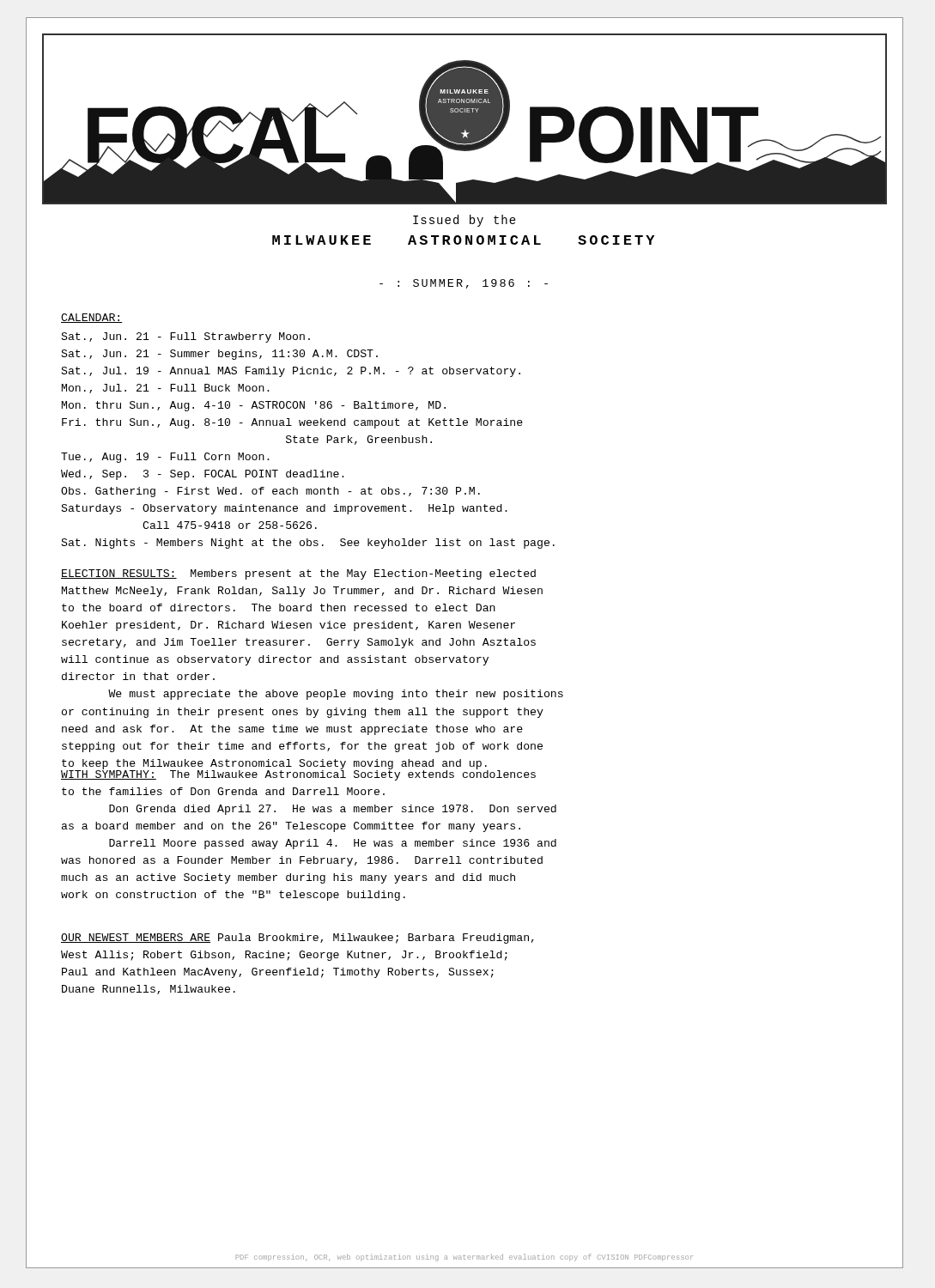Select the region starting ": SUMMER, 1986 : -"
The image size is (935, 1288).
(x=464, y=284)
